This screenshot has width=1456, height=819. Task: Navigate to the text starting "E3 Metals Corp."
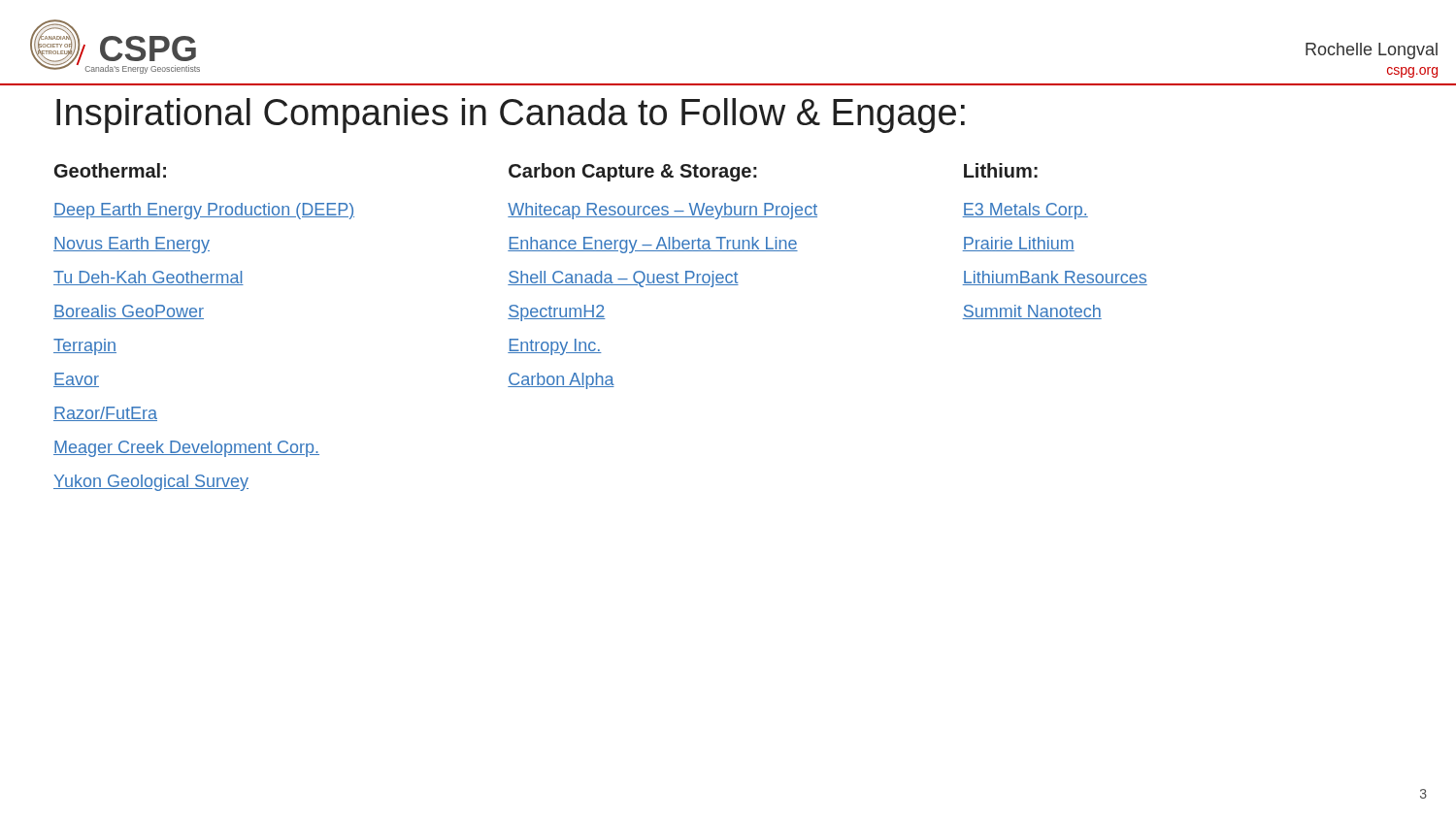[x=1025, y=211]
